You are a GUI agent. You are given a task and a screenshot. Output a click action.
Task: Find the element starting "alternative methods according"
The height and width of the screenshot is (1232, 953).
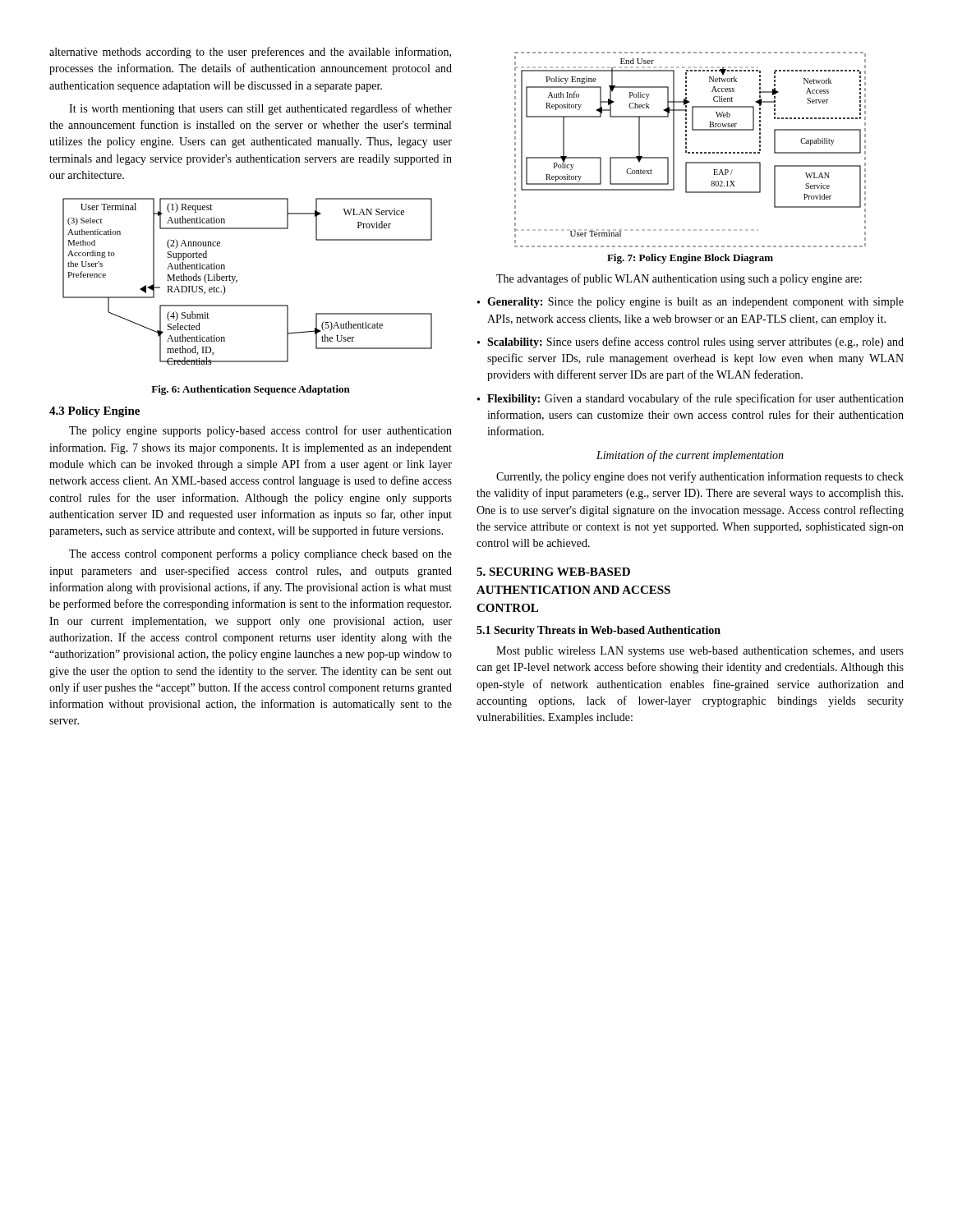251,69
